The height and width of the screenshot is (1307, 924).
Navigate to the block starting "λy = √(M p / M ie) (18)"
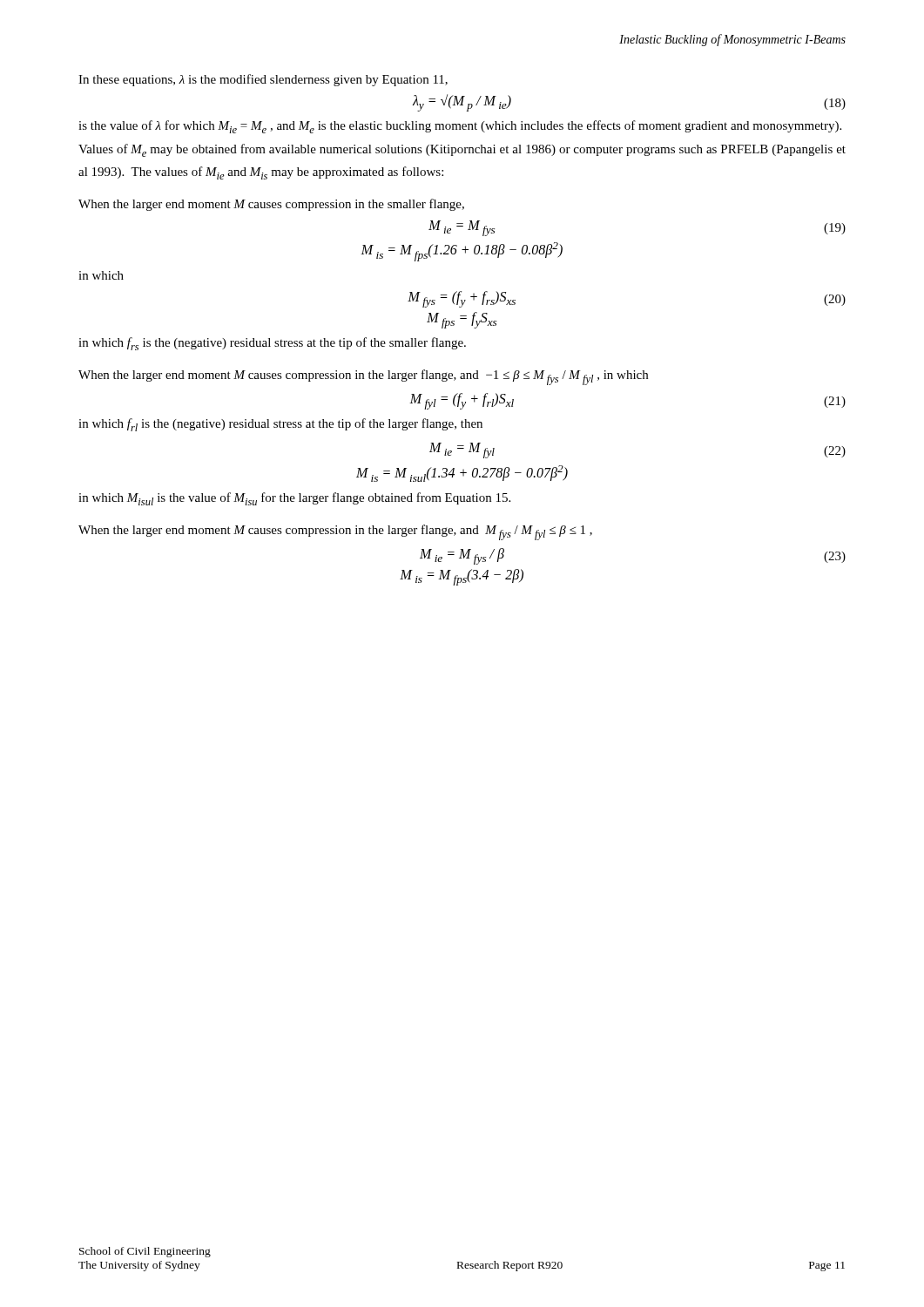[457, 102]
